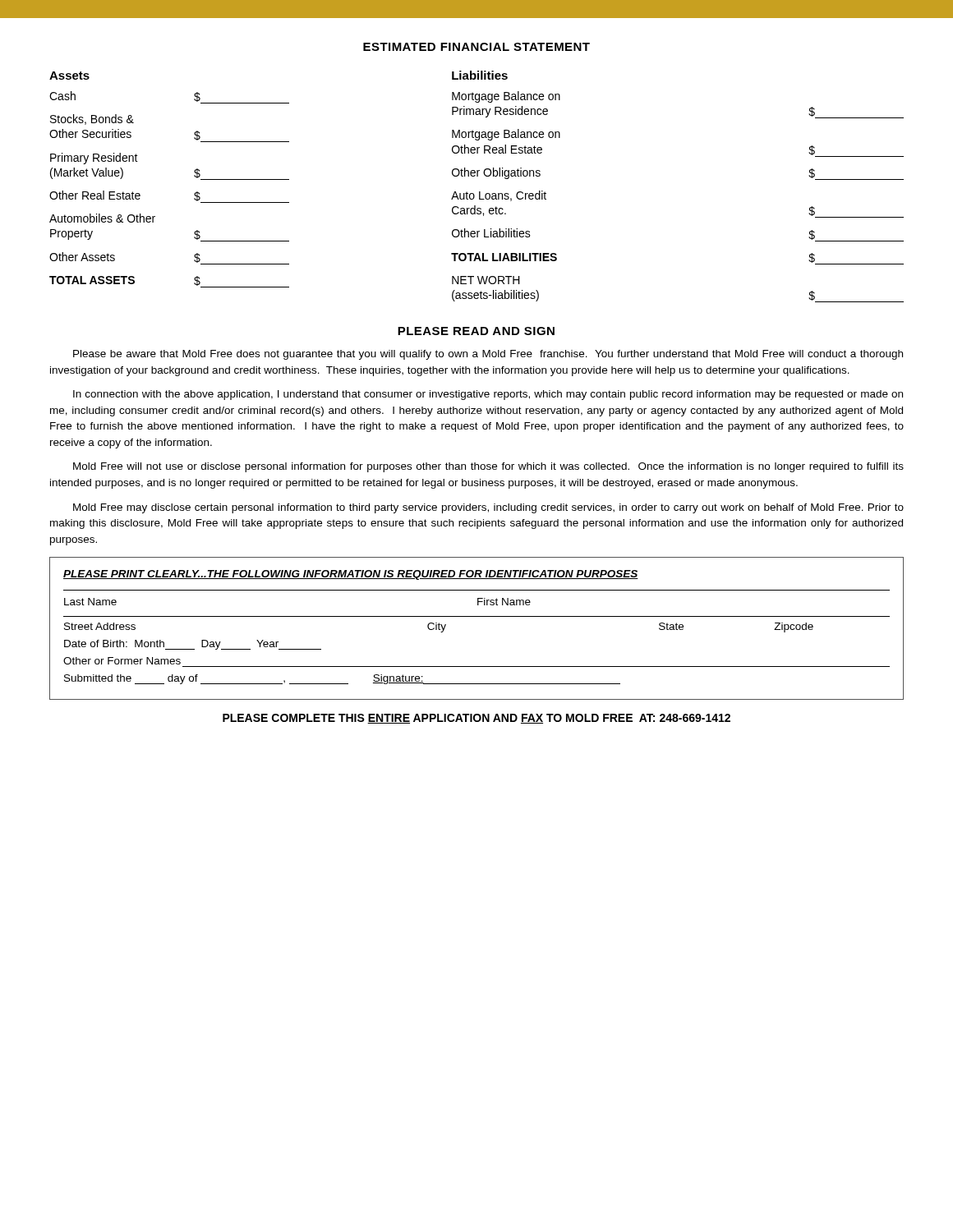This screenshot has height=1232, width=953.
Task: Click on the section header that reads "PLEASE READ AND SIGN"
Action: click(x=476, y=331)
